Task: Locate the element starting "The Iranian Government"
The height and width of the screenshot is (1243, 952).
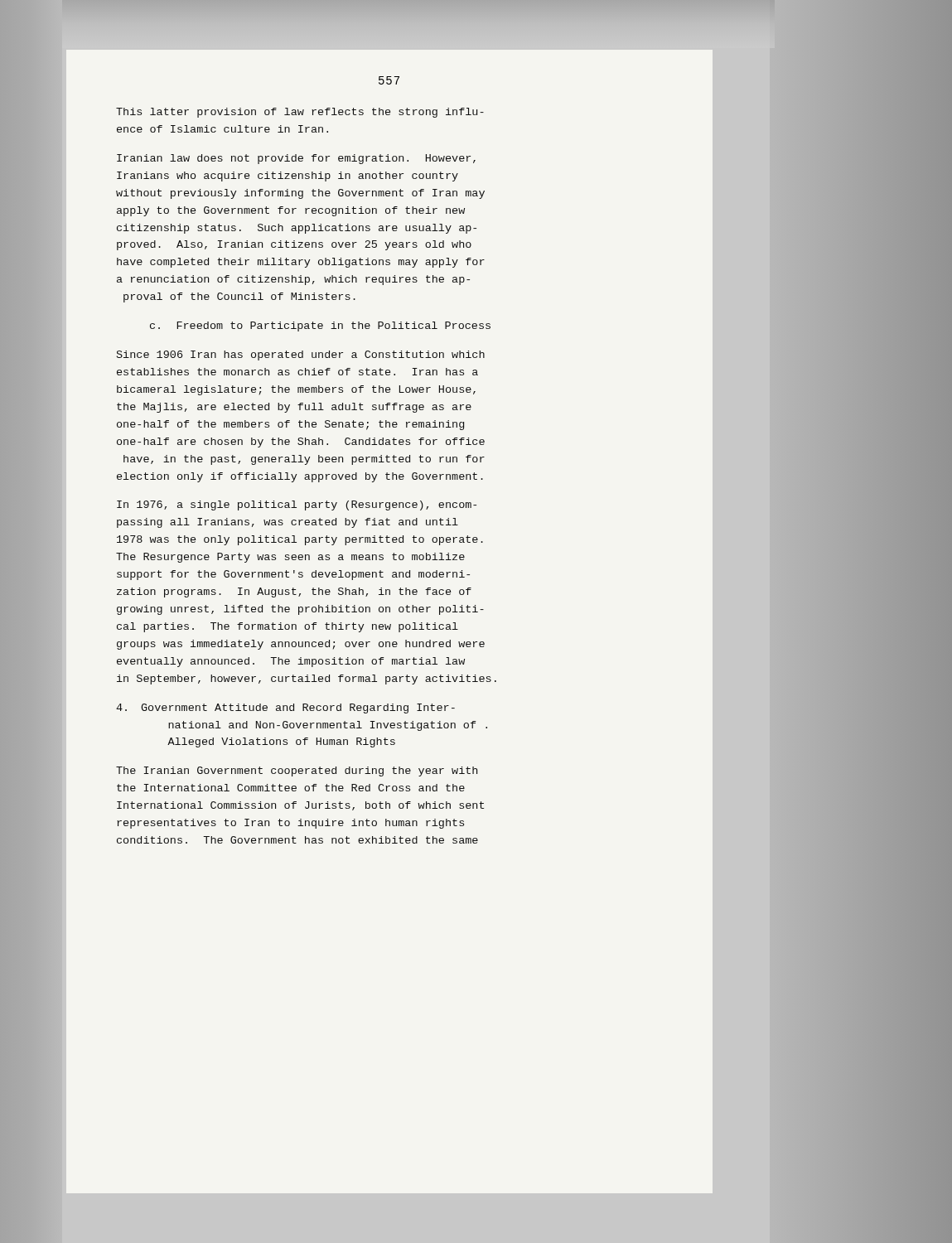Action: [301, 806]
